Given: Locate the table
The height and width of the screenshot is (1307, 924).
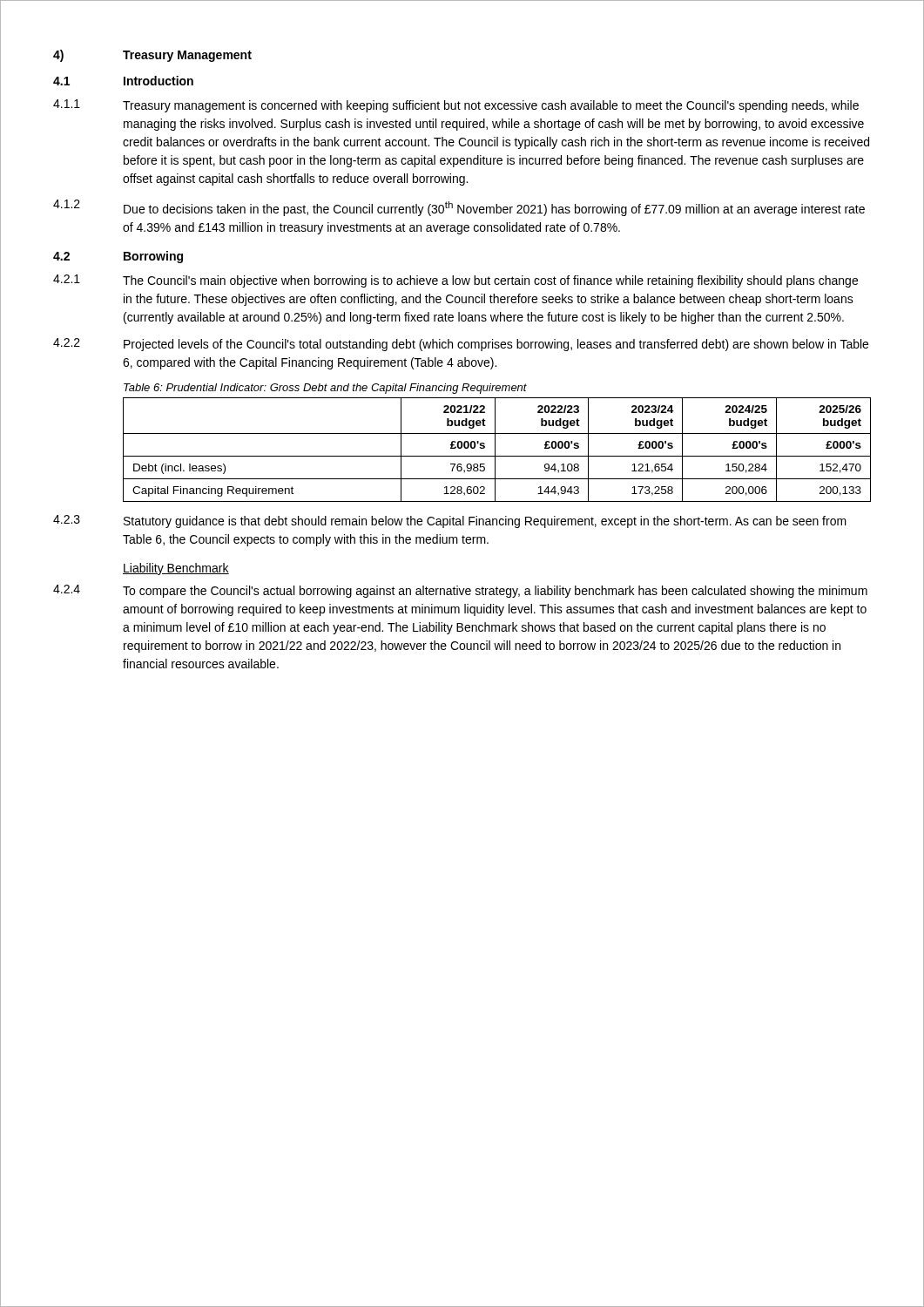Looking at the screenshot, I should (x=497, y=449).
